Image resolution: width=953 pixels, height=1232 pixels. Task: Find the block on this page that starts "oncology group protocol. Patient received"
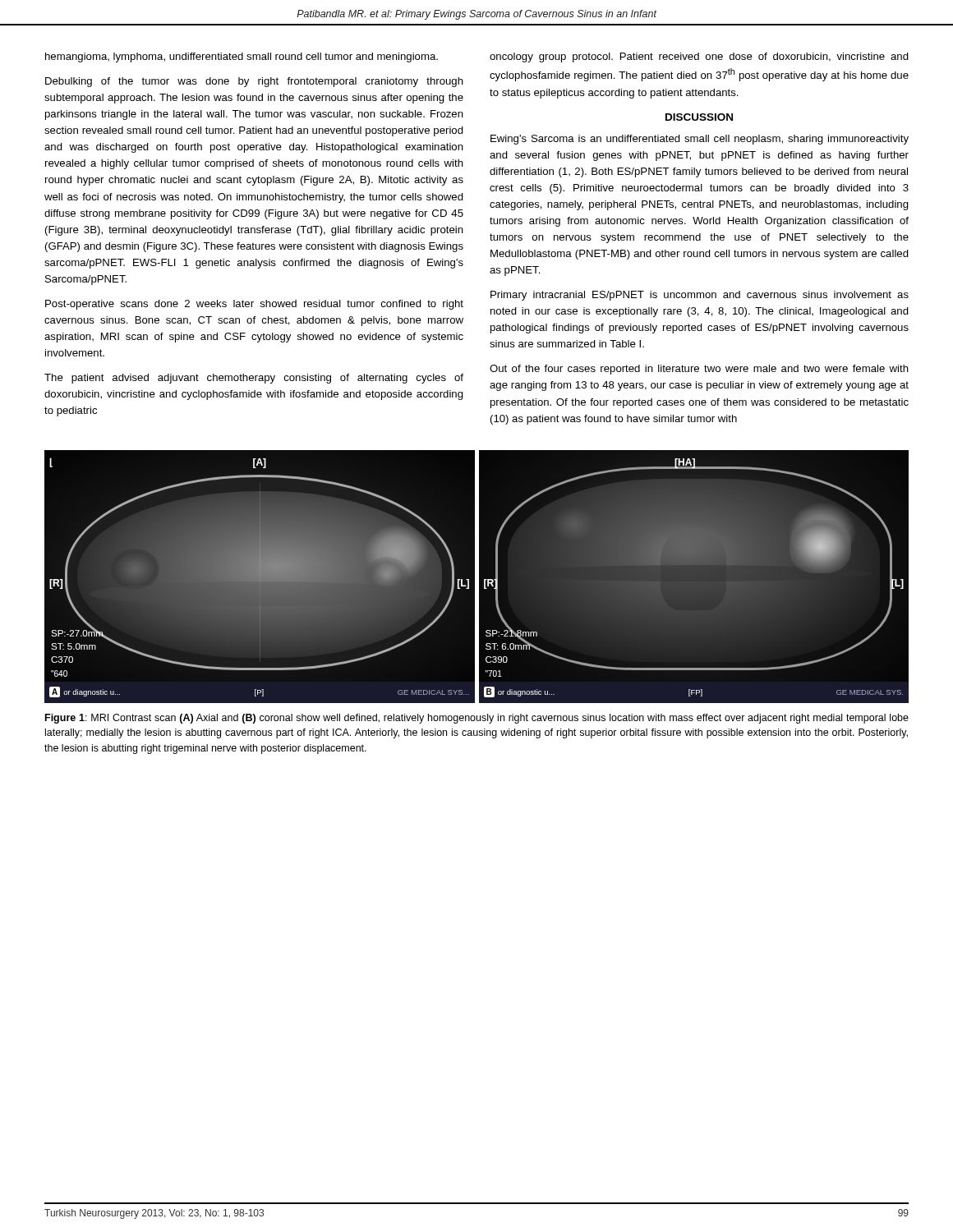point(699,74)
